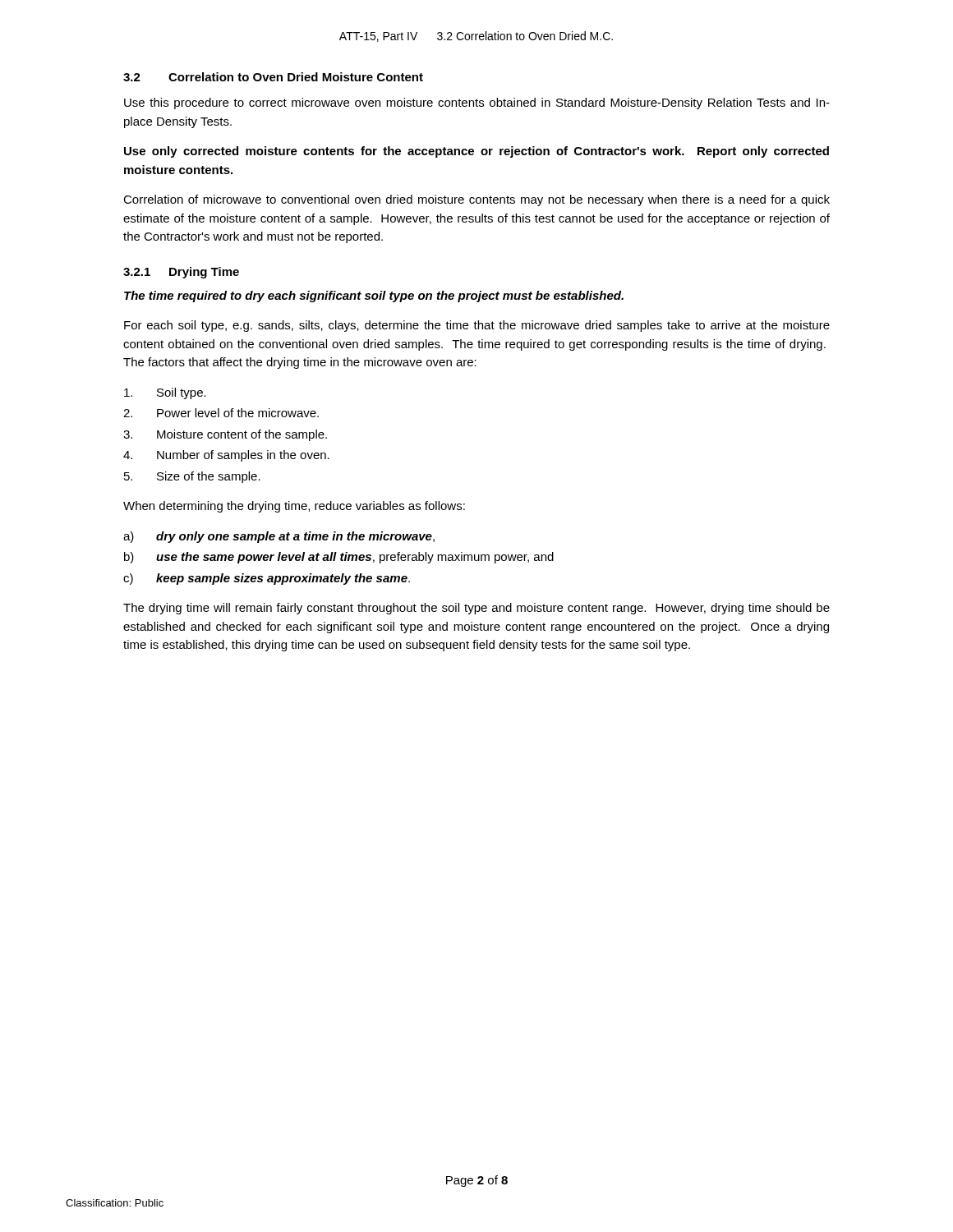This screenshot has width=953, height=1232.
Task: Point to the block beginning "4.Number of samples in the"
Action: pyautogui.click(x=227, y=455)
